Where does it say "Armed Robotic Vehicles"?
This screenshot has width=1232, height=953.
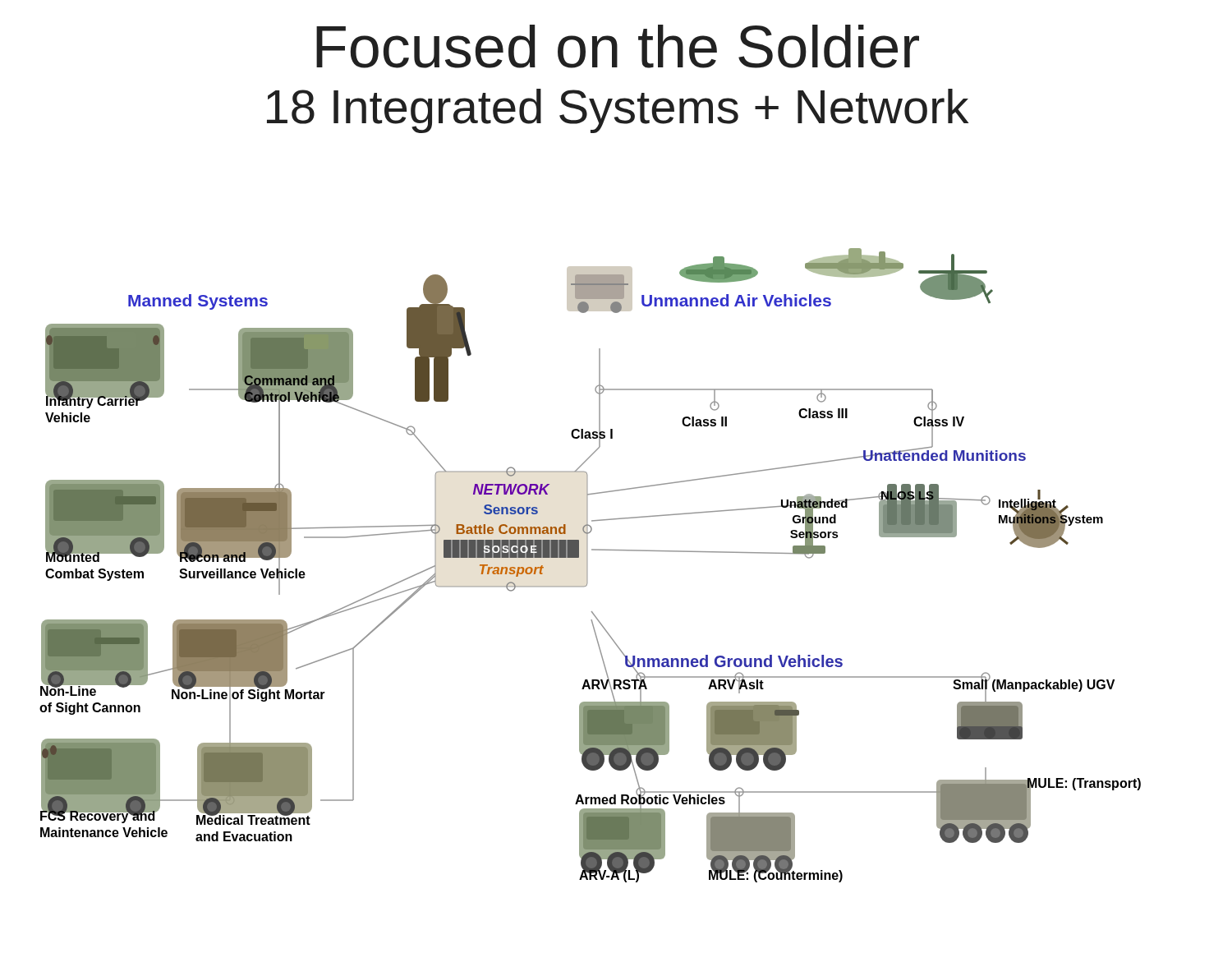tap(650, 800)
